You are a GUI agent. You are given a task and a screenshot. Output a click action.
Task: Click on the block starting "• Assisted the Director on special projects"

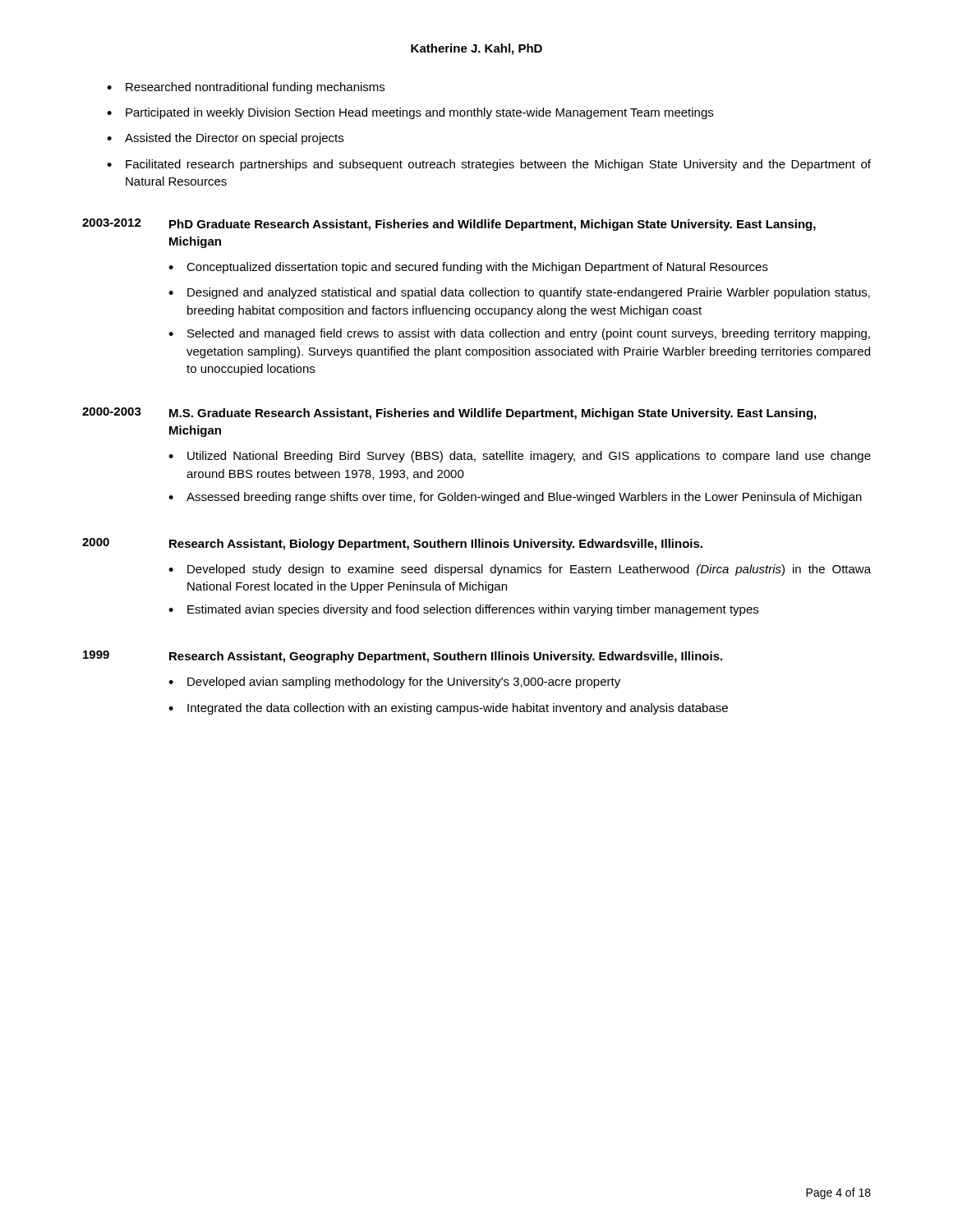click(225, 140)
